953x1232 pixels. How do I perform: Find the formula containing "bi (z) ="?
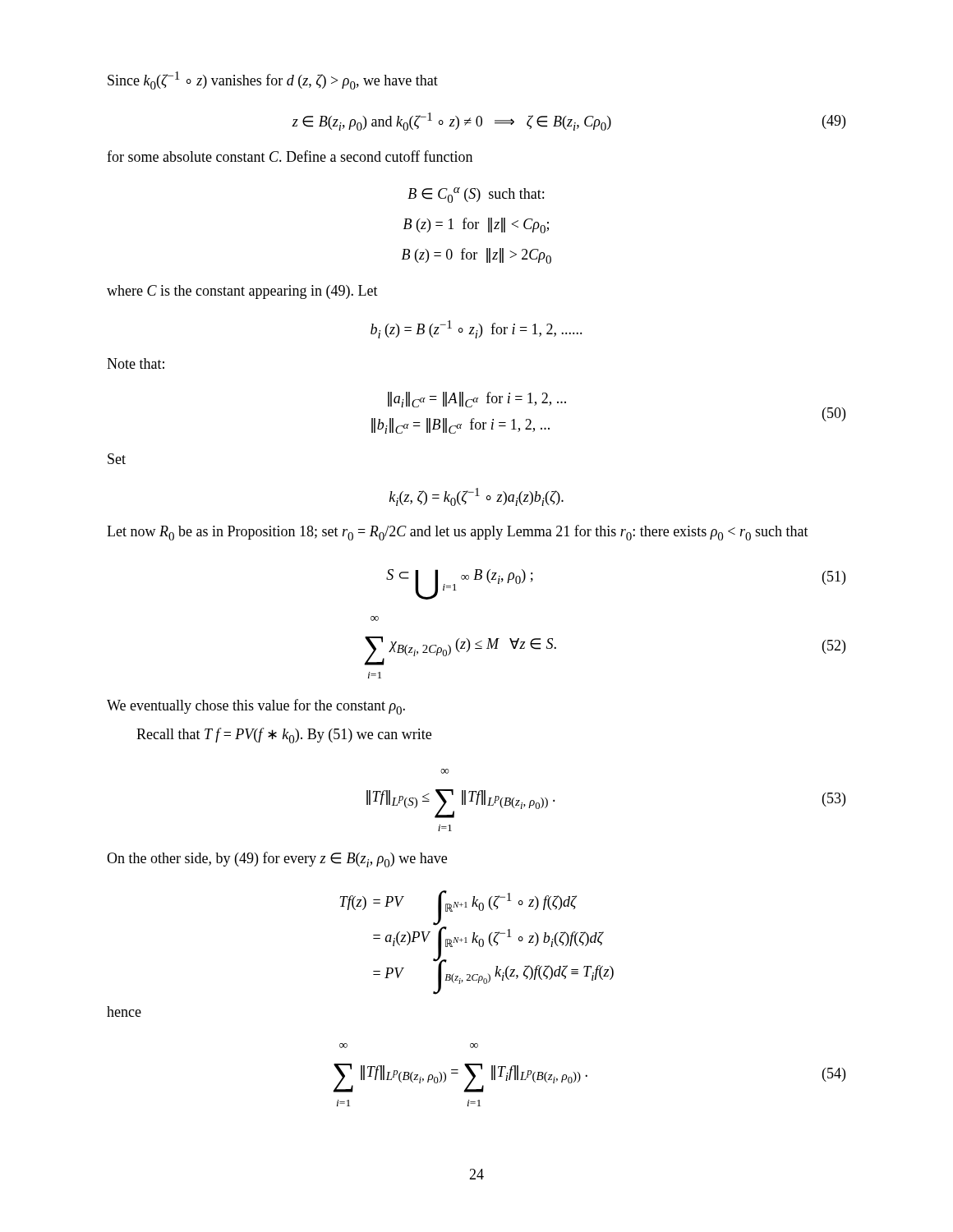476,329
